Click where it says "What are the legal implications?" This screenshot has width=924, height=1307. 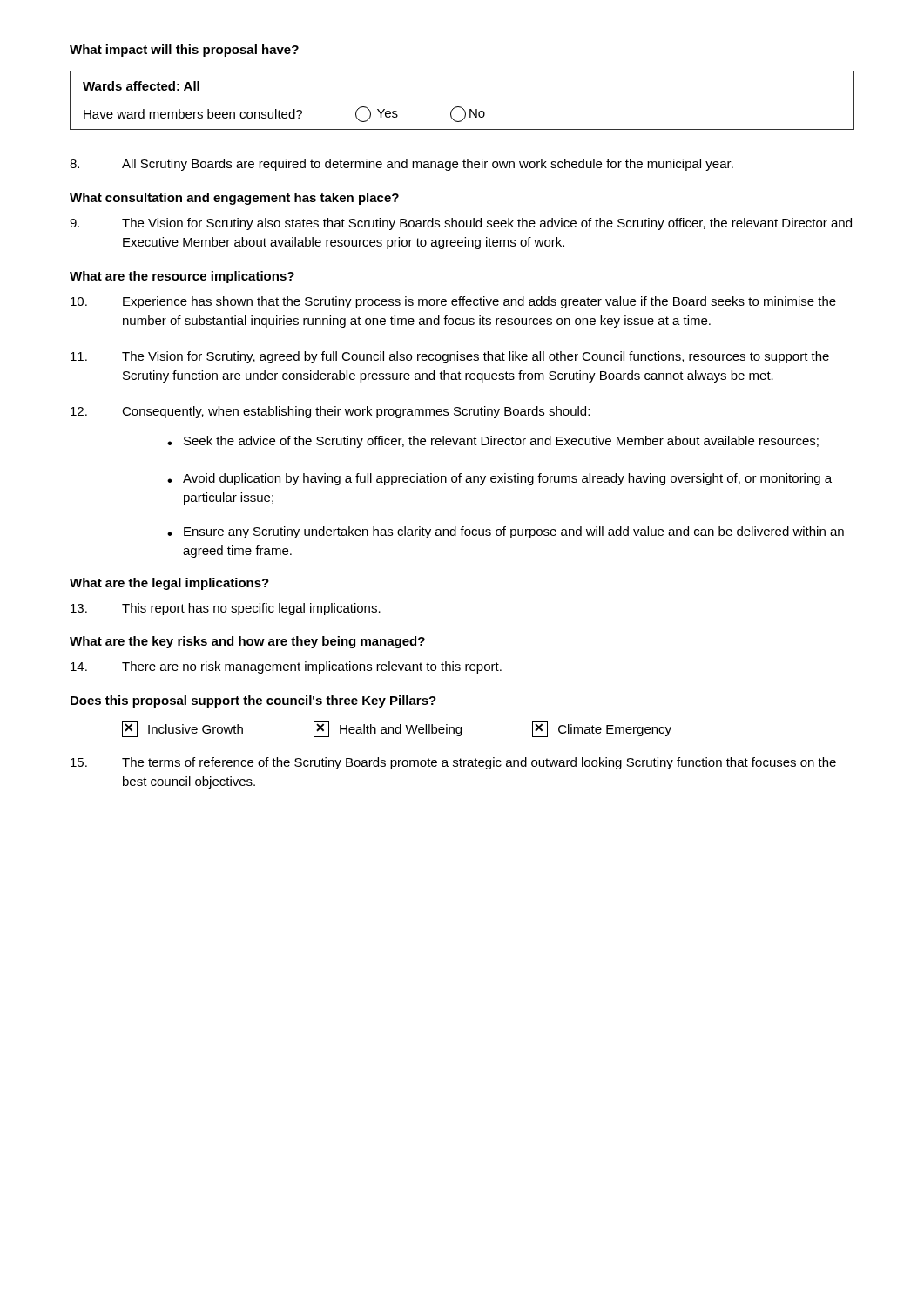click(x=169, y=582)
